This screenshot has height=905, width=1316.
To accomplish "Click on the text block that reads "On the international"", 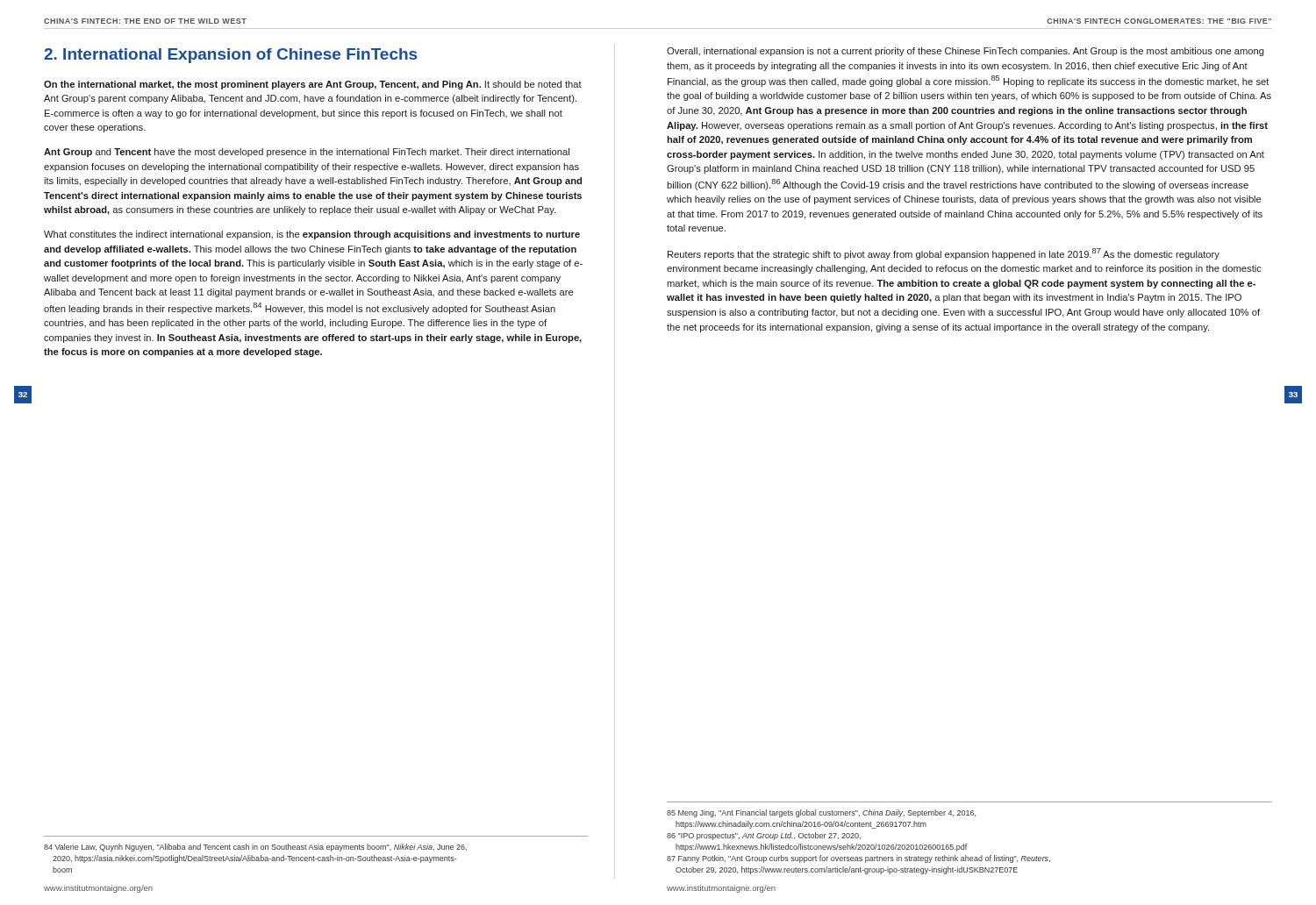I will 313,106.
